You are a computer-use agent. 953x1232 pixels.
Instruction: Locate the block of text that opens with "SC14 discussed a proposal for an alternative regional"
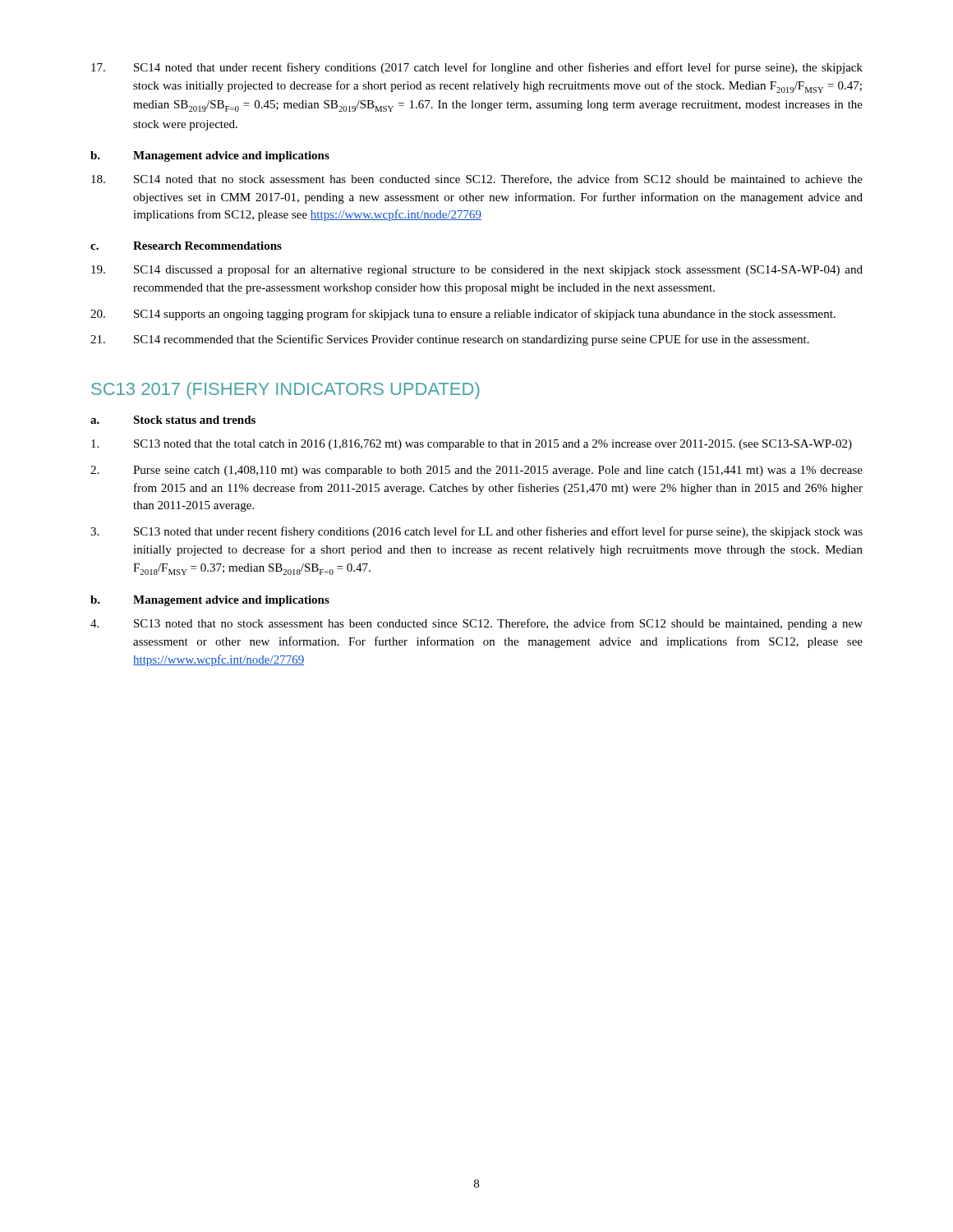pos(476,279)
